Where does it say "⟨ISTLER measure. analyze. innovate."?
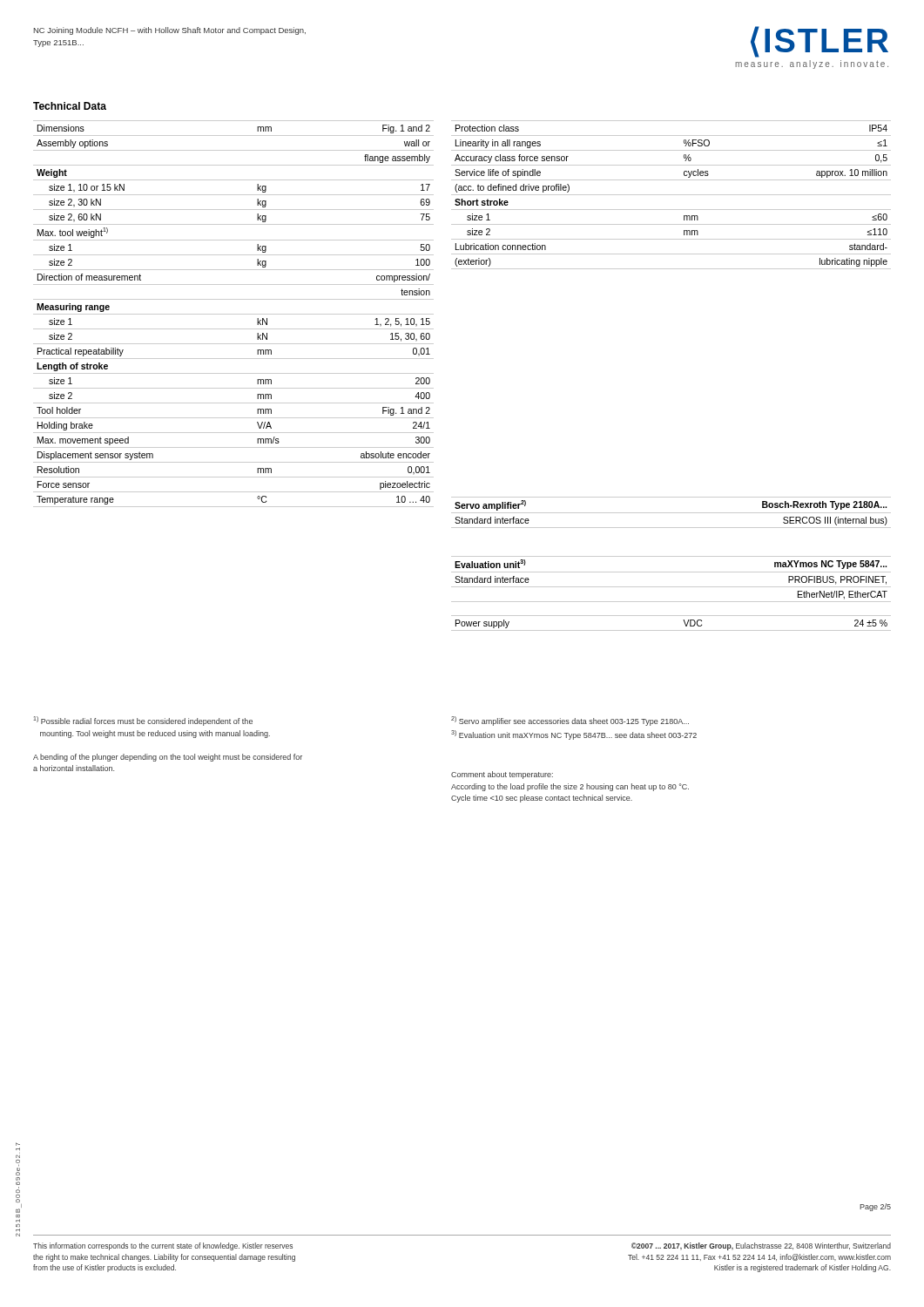 coord(813,47)
